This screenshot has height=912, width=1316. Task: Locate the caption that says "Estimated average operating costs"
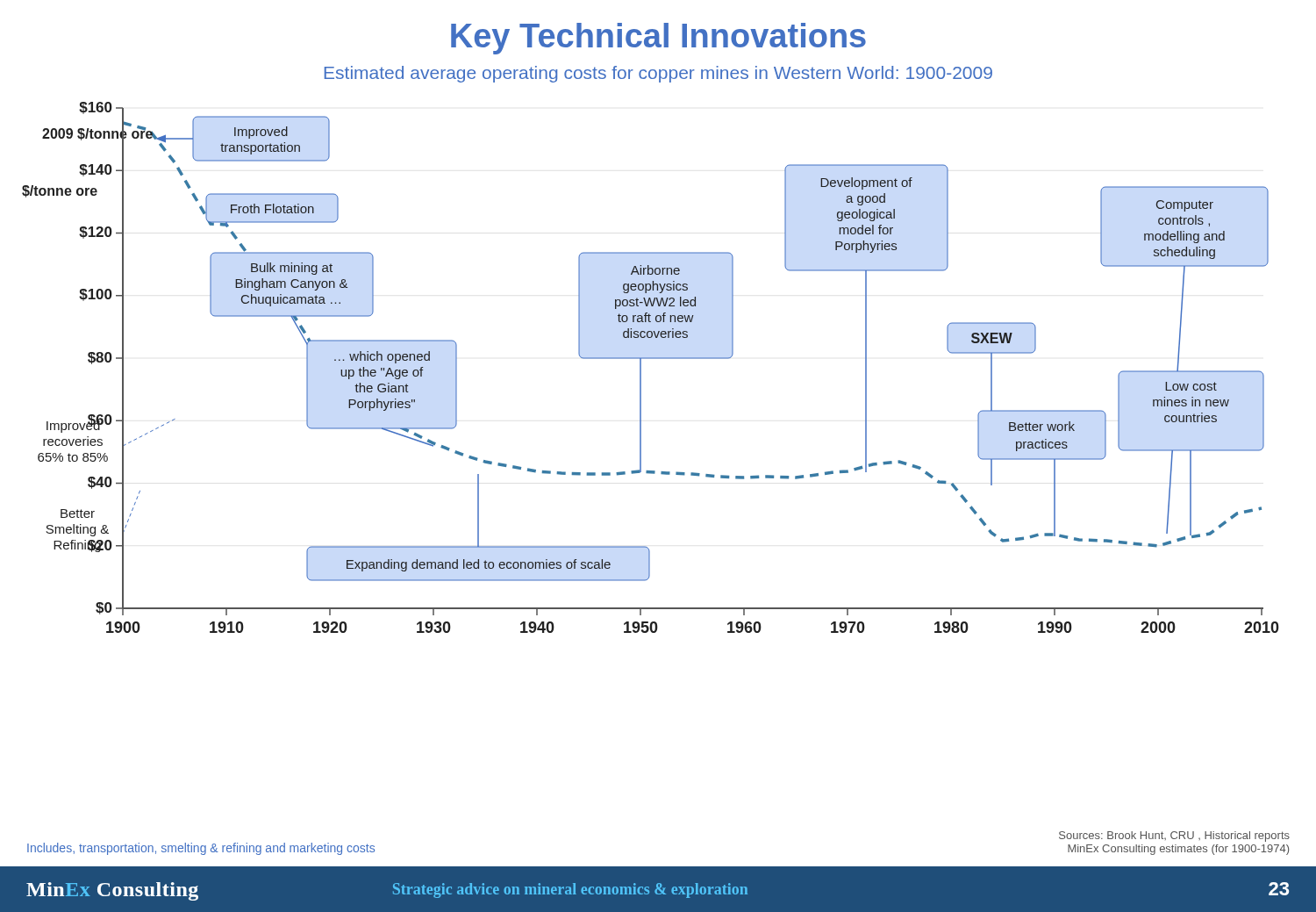pos(658,72)
